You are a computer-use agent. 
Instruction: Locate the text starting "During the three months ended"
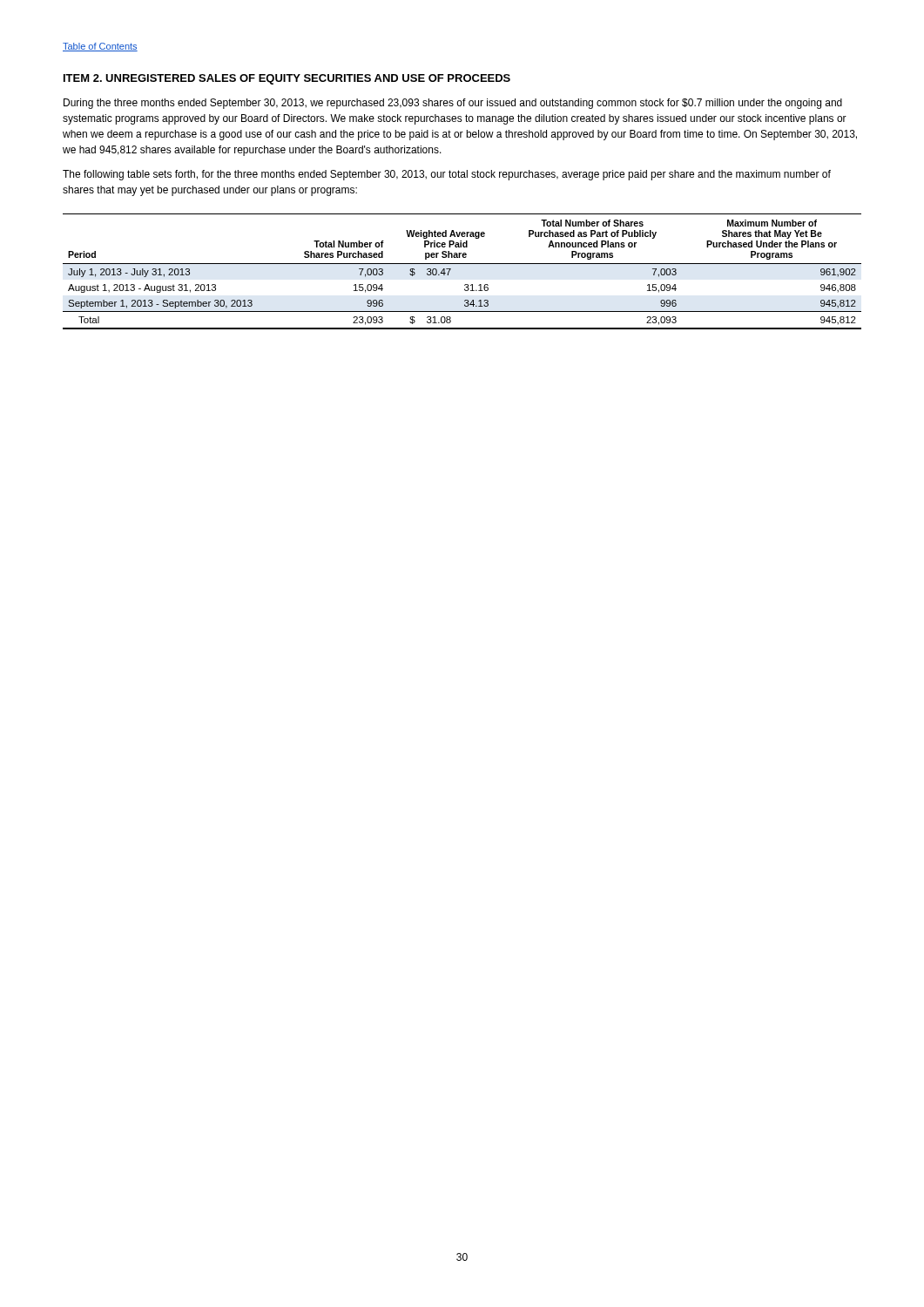460,126
